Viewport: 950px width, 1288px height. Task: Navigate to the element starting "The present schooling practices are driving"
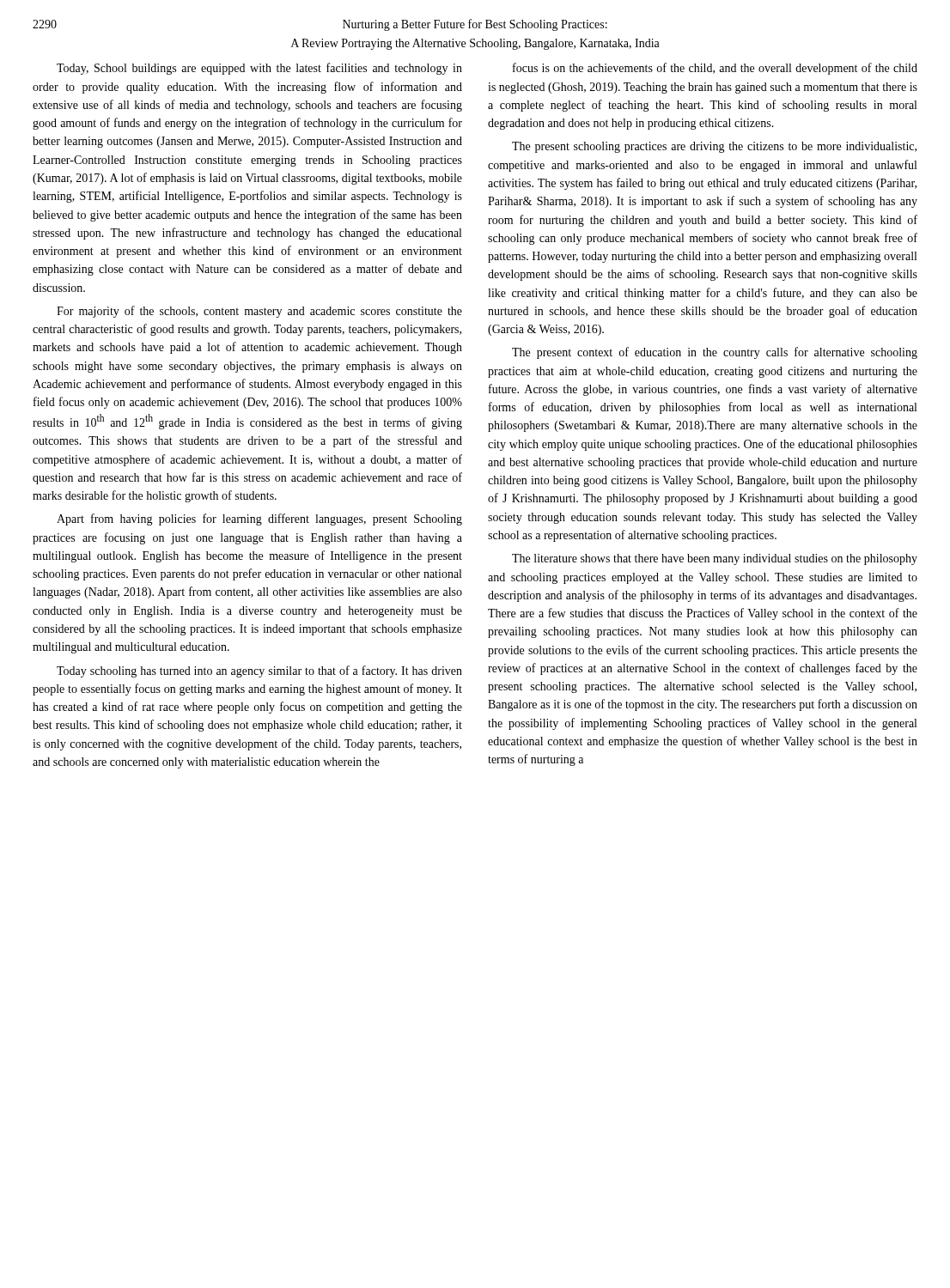coord(703,238)
